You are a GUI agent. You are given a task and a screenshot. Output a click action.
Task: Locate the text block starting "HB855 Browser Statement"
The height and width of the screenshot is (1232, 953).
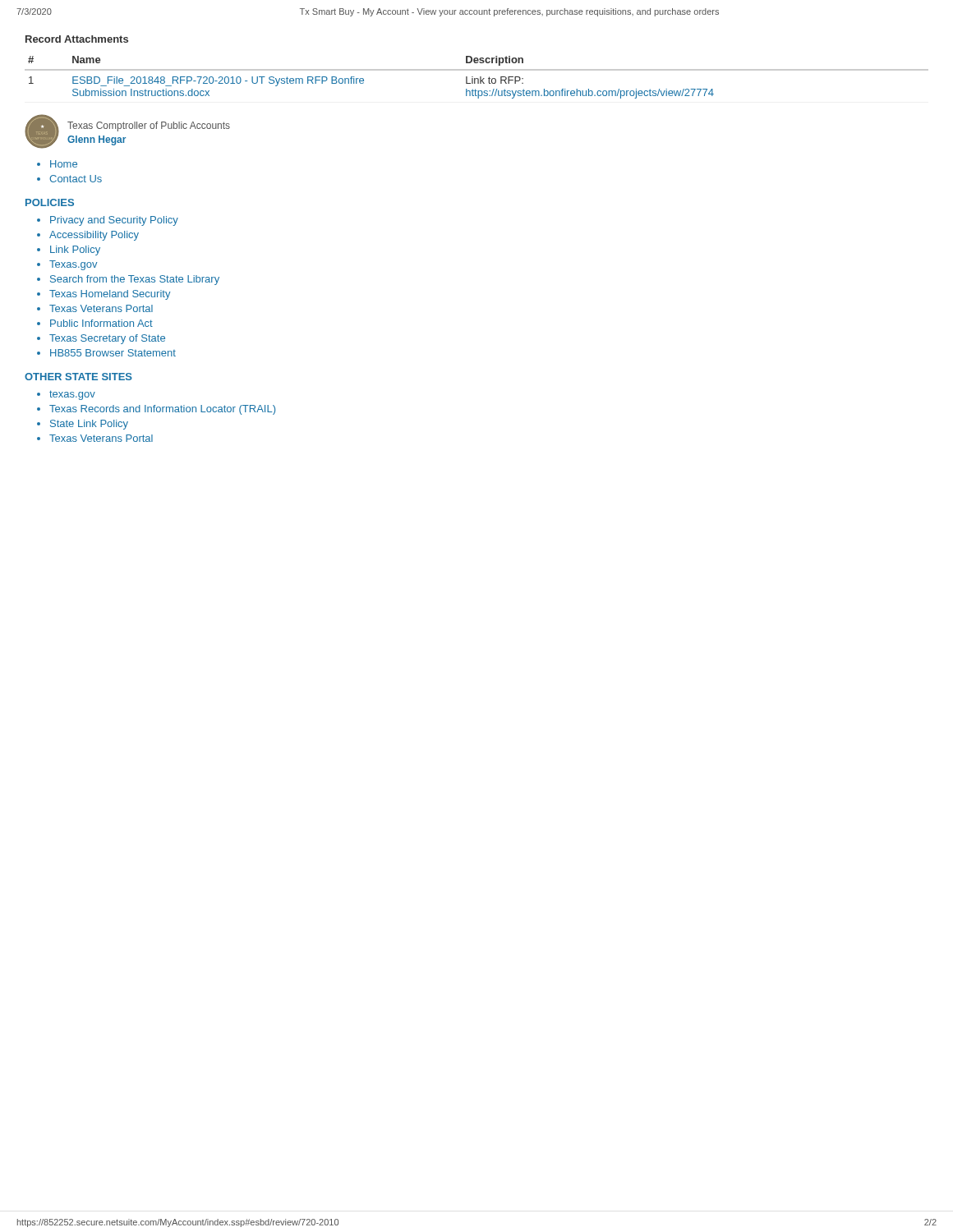tap(113, 353)
